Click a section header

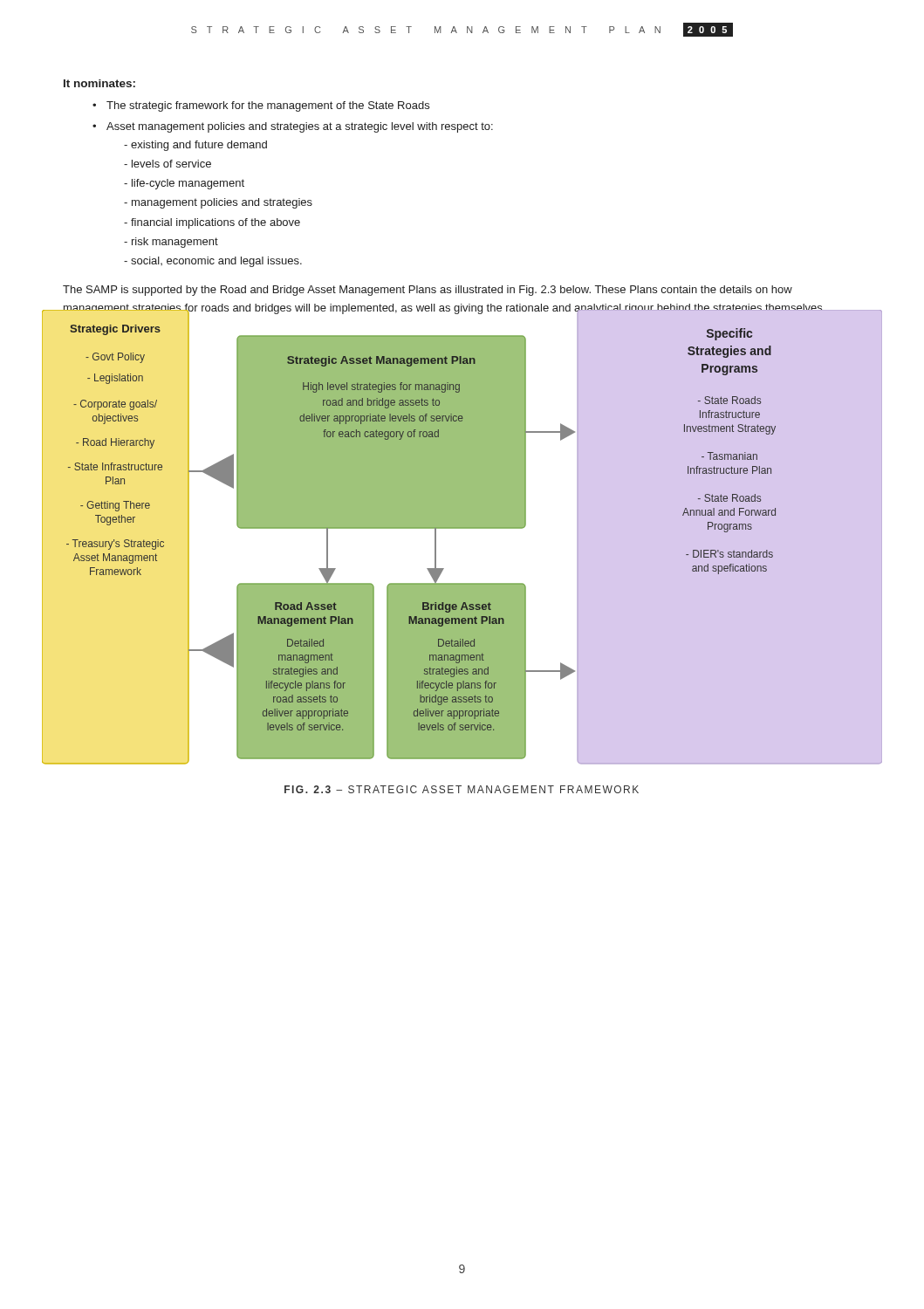(99, 83)
